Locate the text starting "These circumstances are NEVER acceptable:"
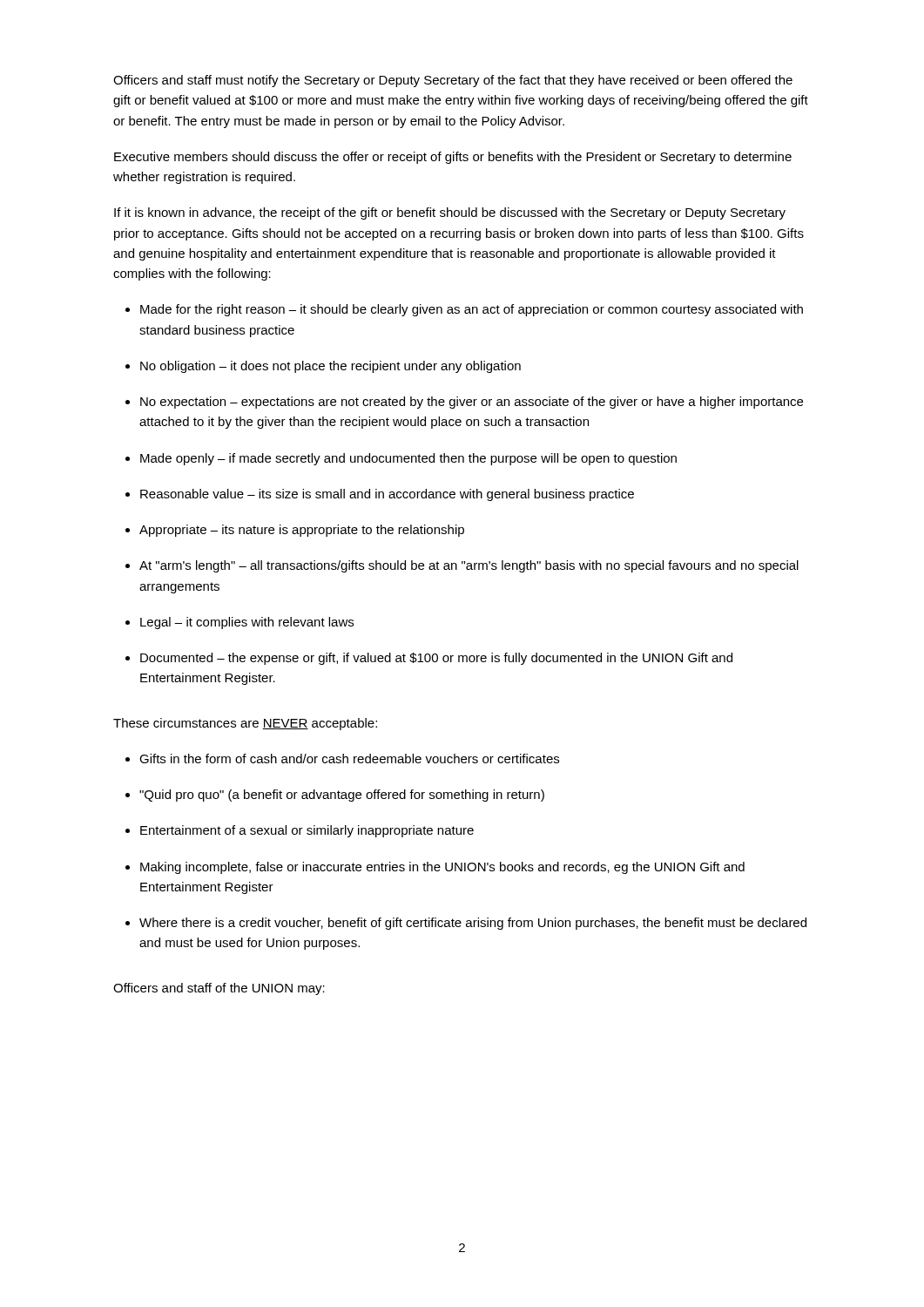The width and height of the screenshot is (924, 1307). pyautogui.click(x=245, y=724)
